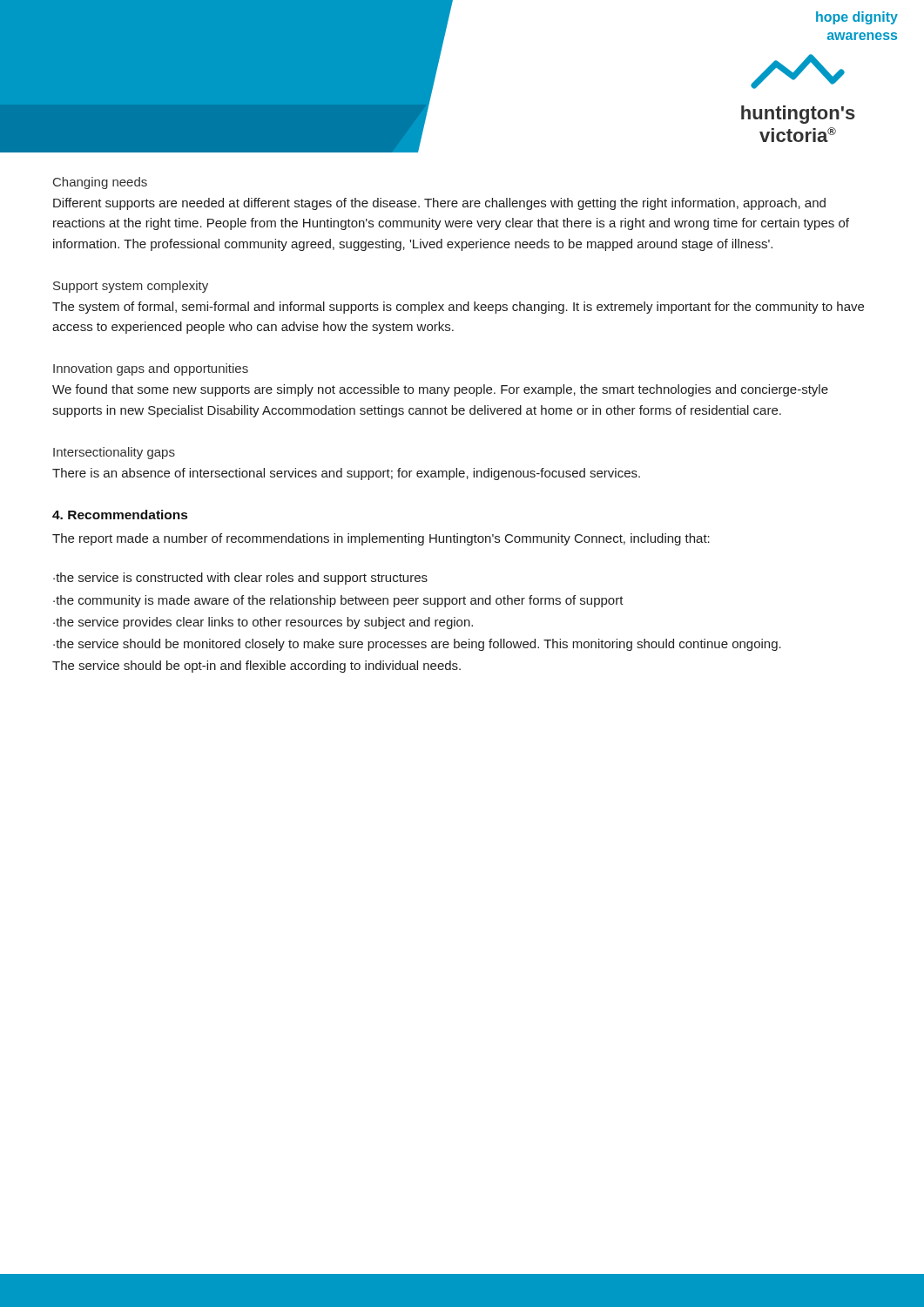Find the block starting "The system of"
Viewport: 924px width, 1307px height.
click(x=458, y=316)
